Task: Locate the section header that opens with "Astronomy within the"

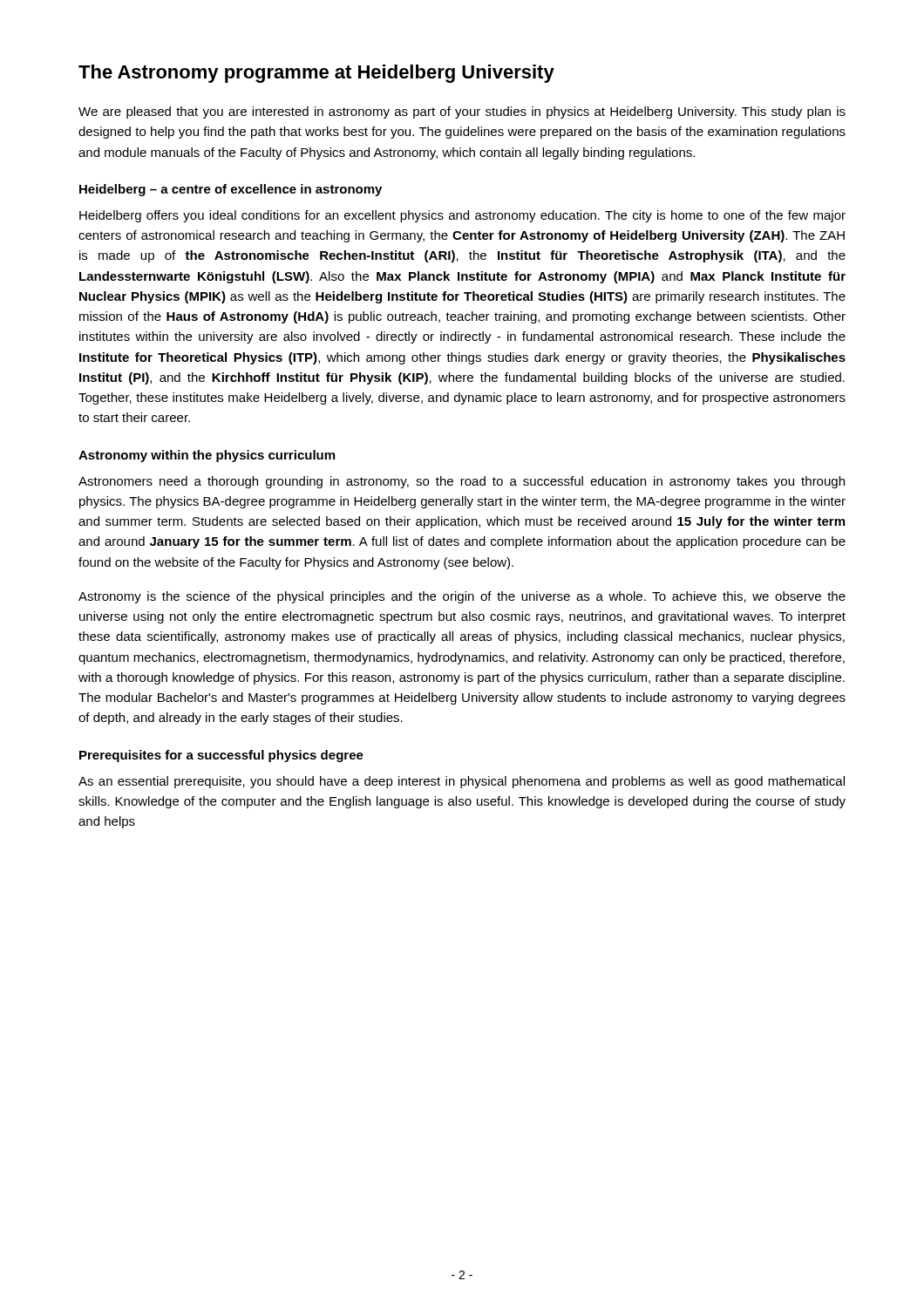Action: (x=207, y=454)
